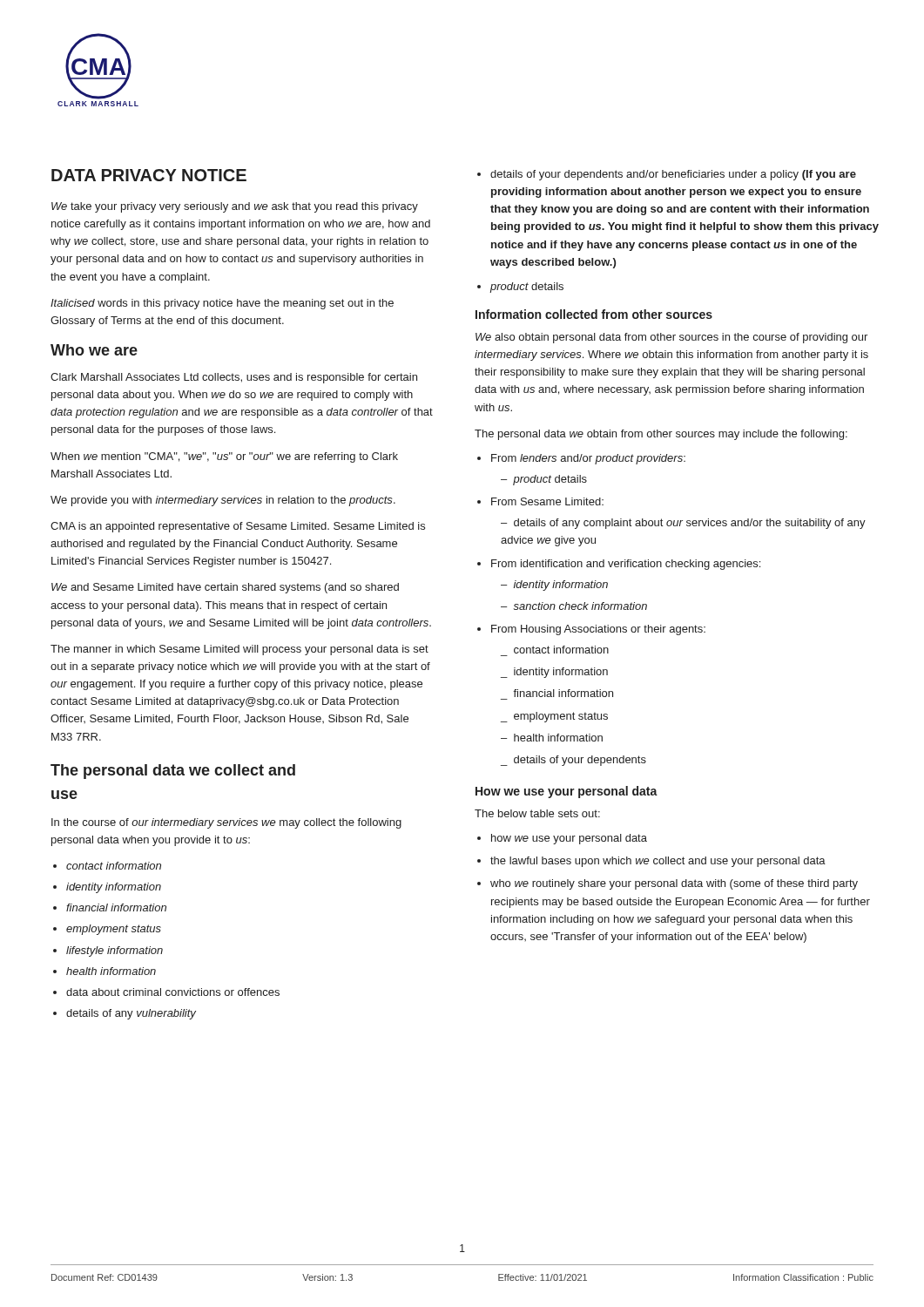This screenshot has height=1307, width=924.
Task: Click on the section header that reads "How we use your personal data"
Action: 566,791
